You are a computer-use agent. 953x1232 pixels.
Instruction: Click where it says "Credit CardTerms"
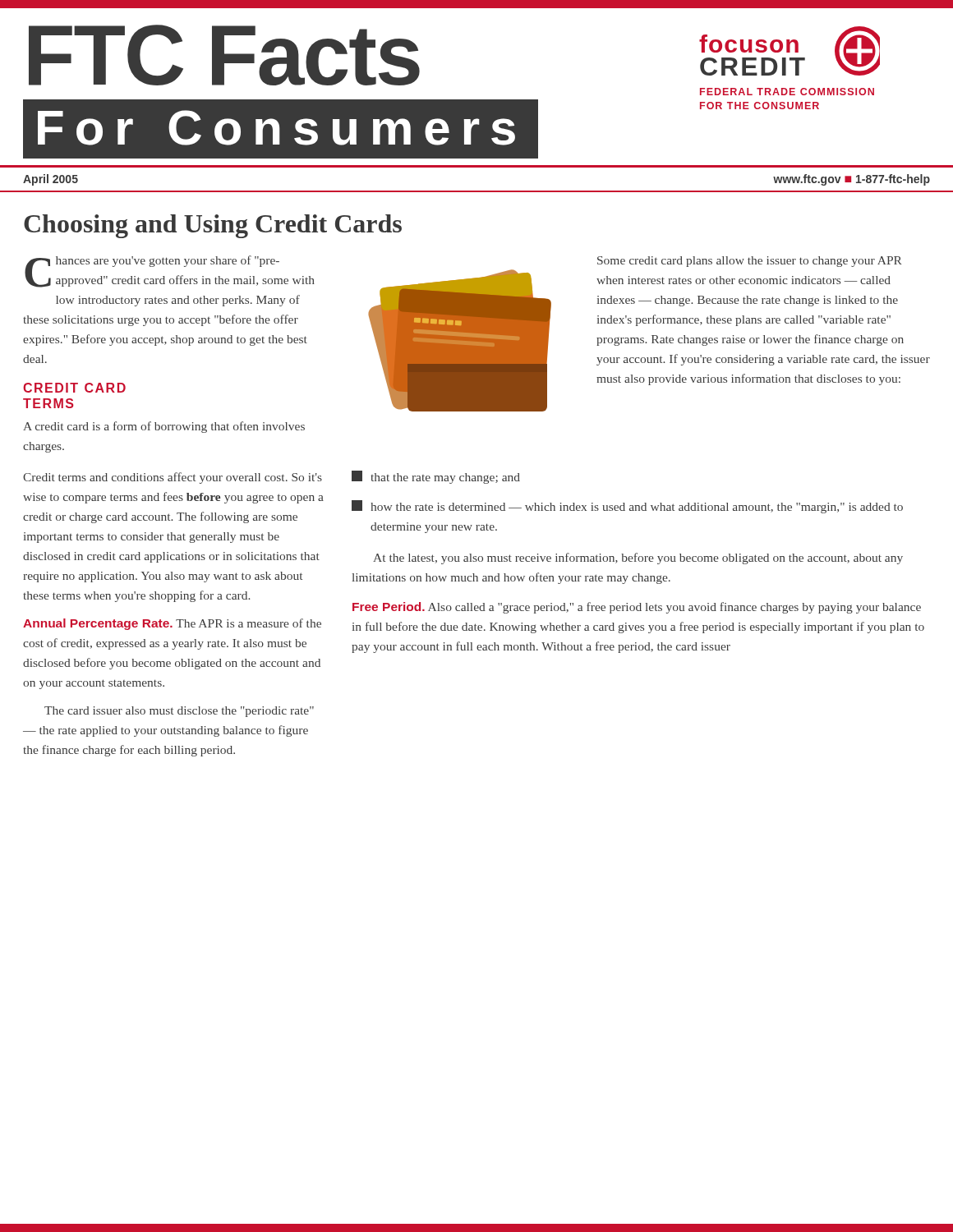(75, 396)
